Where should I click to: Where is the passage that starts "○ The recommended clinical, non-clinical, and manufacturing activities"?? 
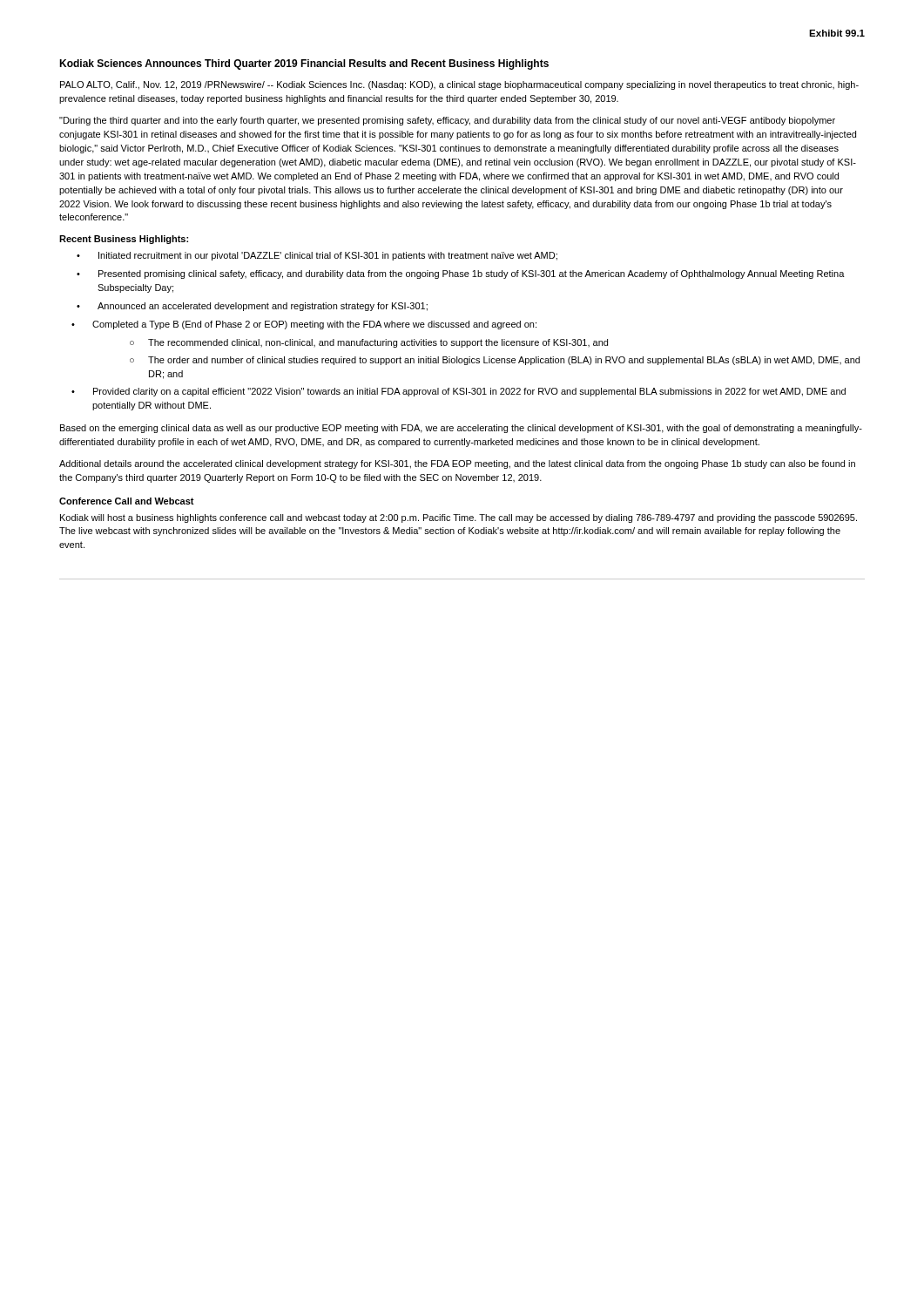[x=497, y=343]
